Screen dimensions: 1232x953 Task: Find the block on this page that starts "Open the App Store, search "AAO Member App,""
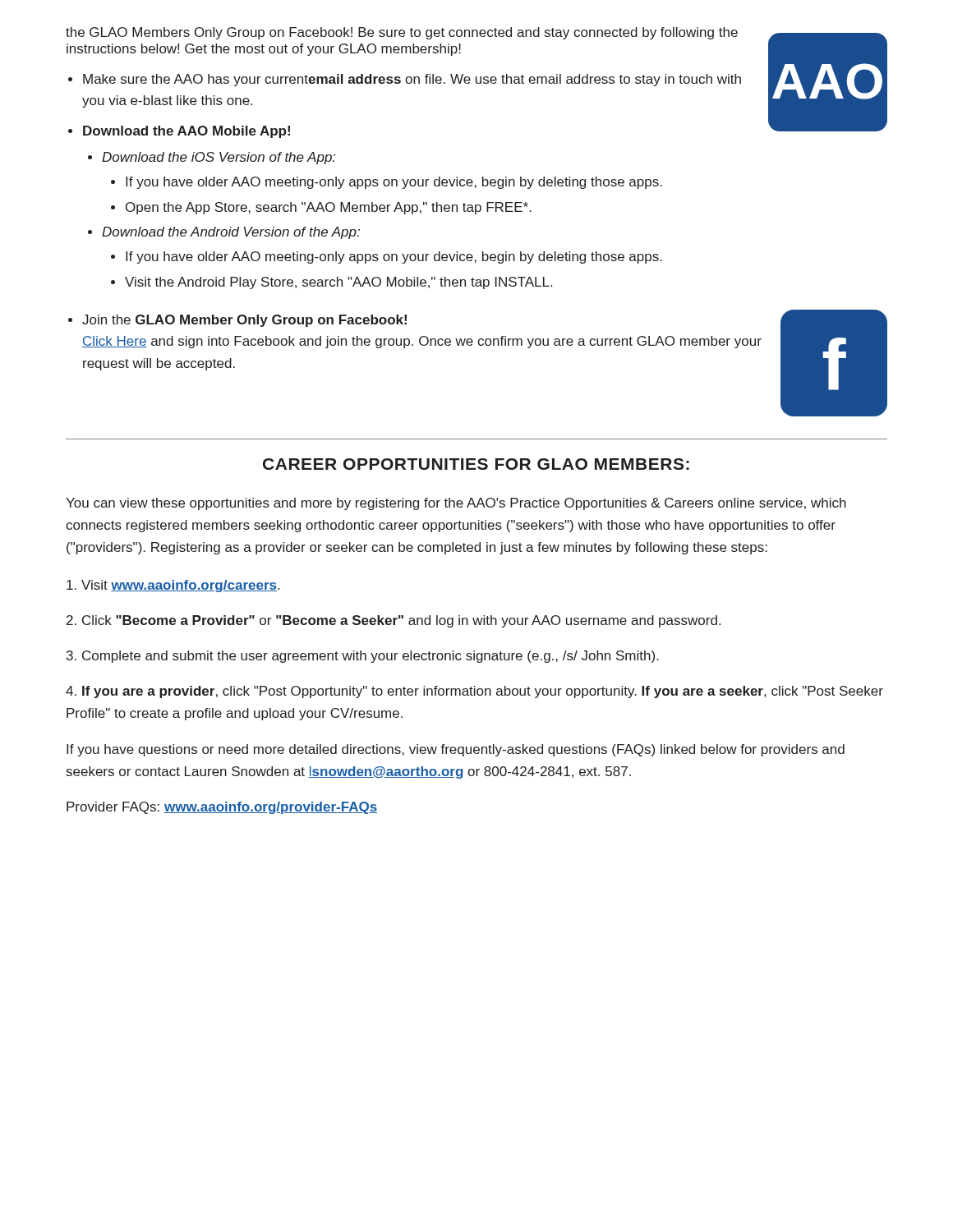[x=329, y=207]
